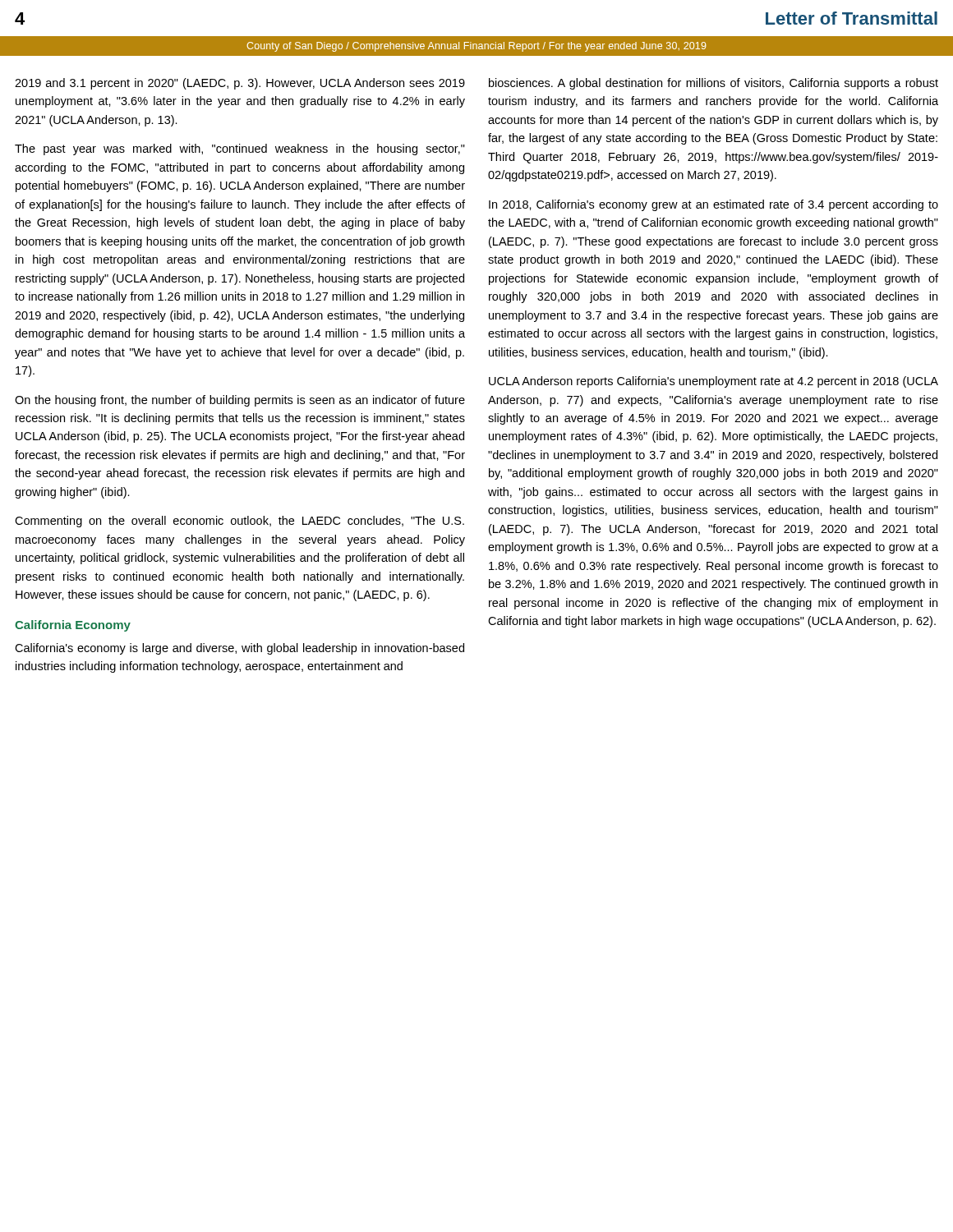The height and width of the screenshot is (1232, 953).
Task: Locate the section header that says "California Economy"
Action: point(73,624)
